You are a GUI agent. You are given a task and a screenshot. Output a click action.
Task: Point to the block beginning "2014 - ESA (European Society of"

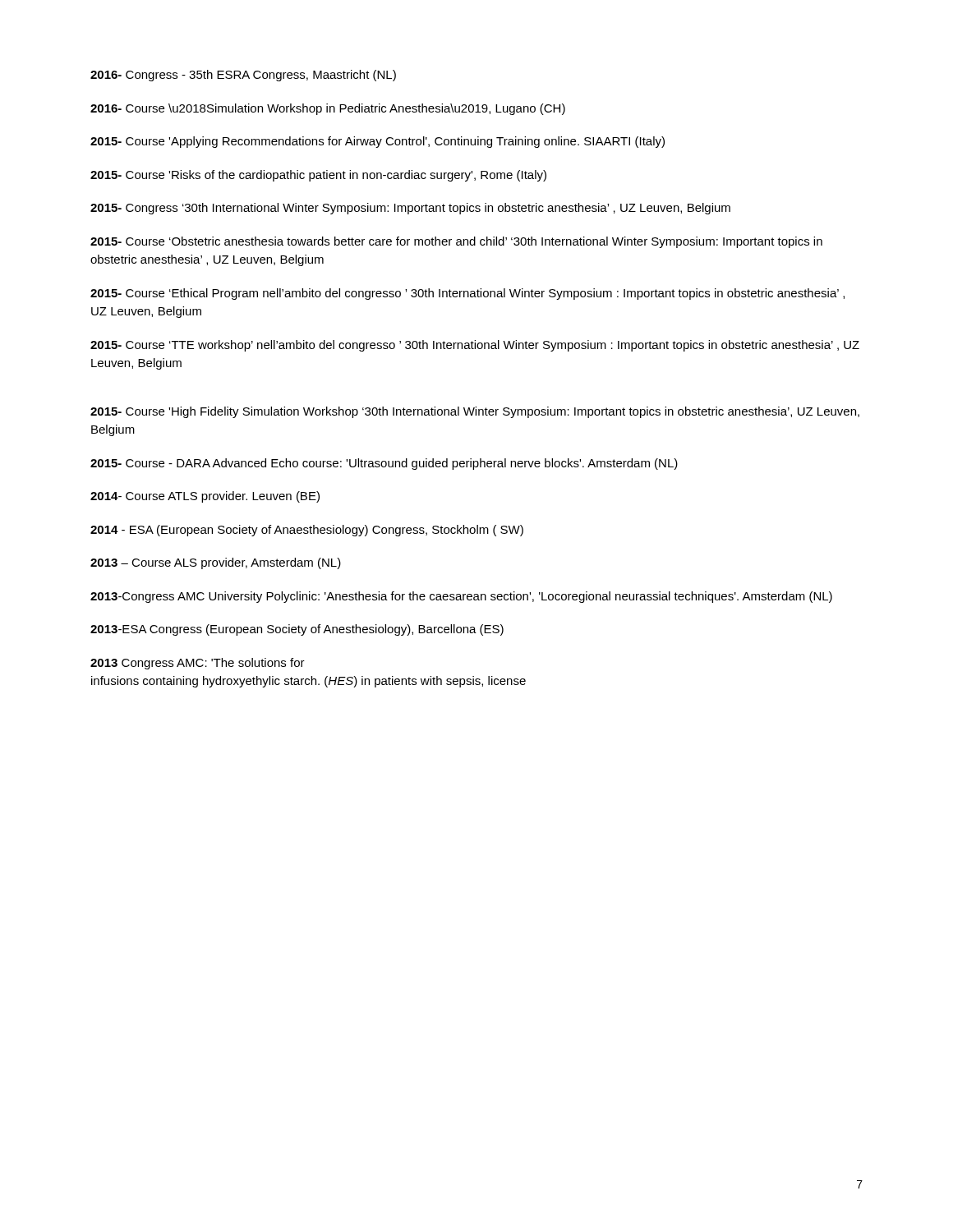point(307,529)
